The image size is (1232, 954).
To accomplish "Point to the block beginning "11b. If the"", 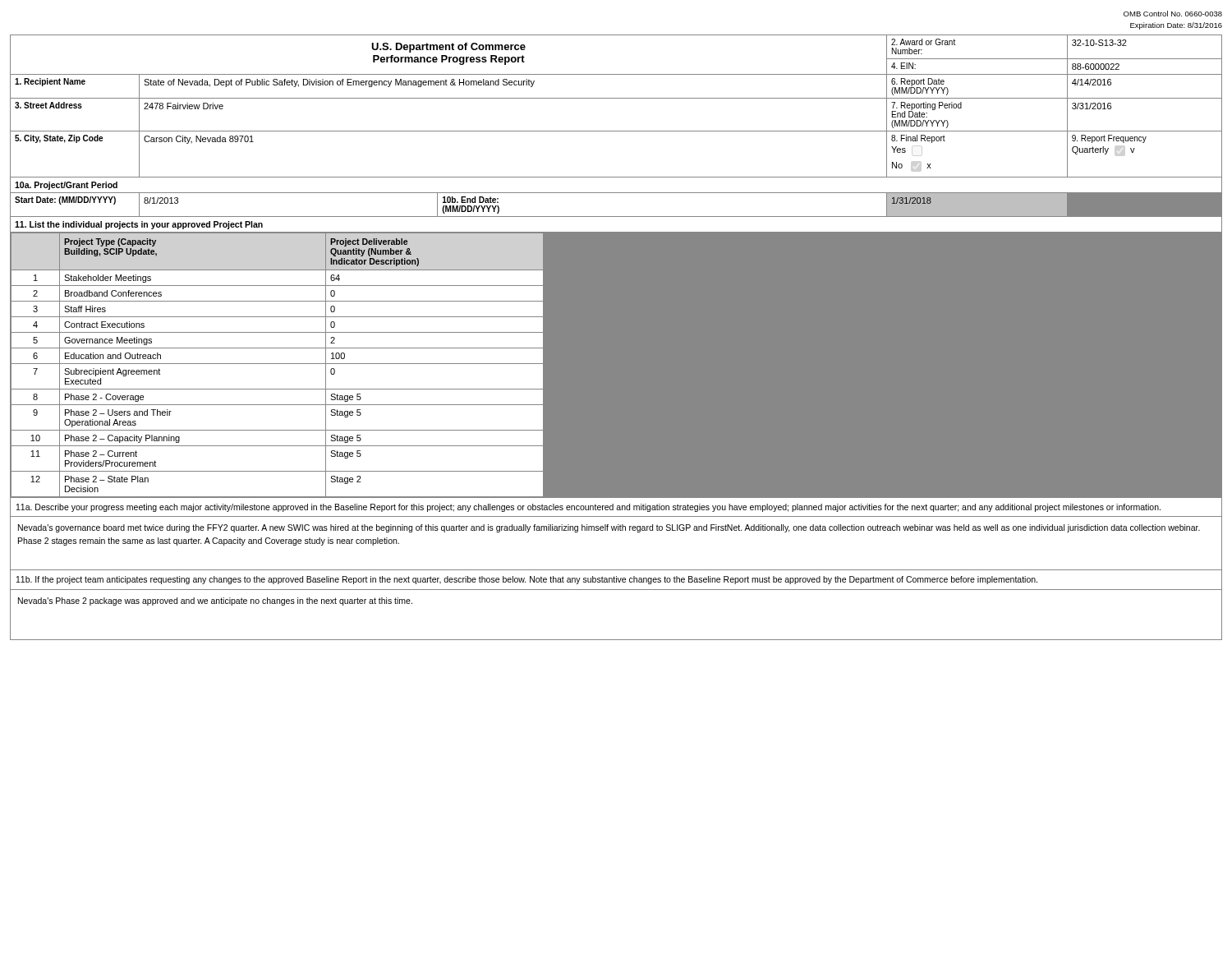I will 527,579.
